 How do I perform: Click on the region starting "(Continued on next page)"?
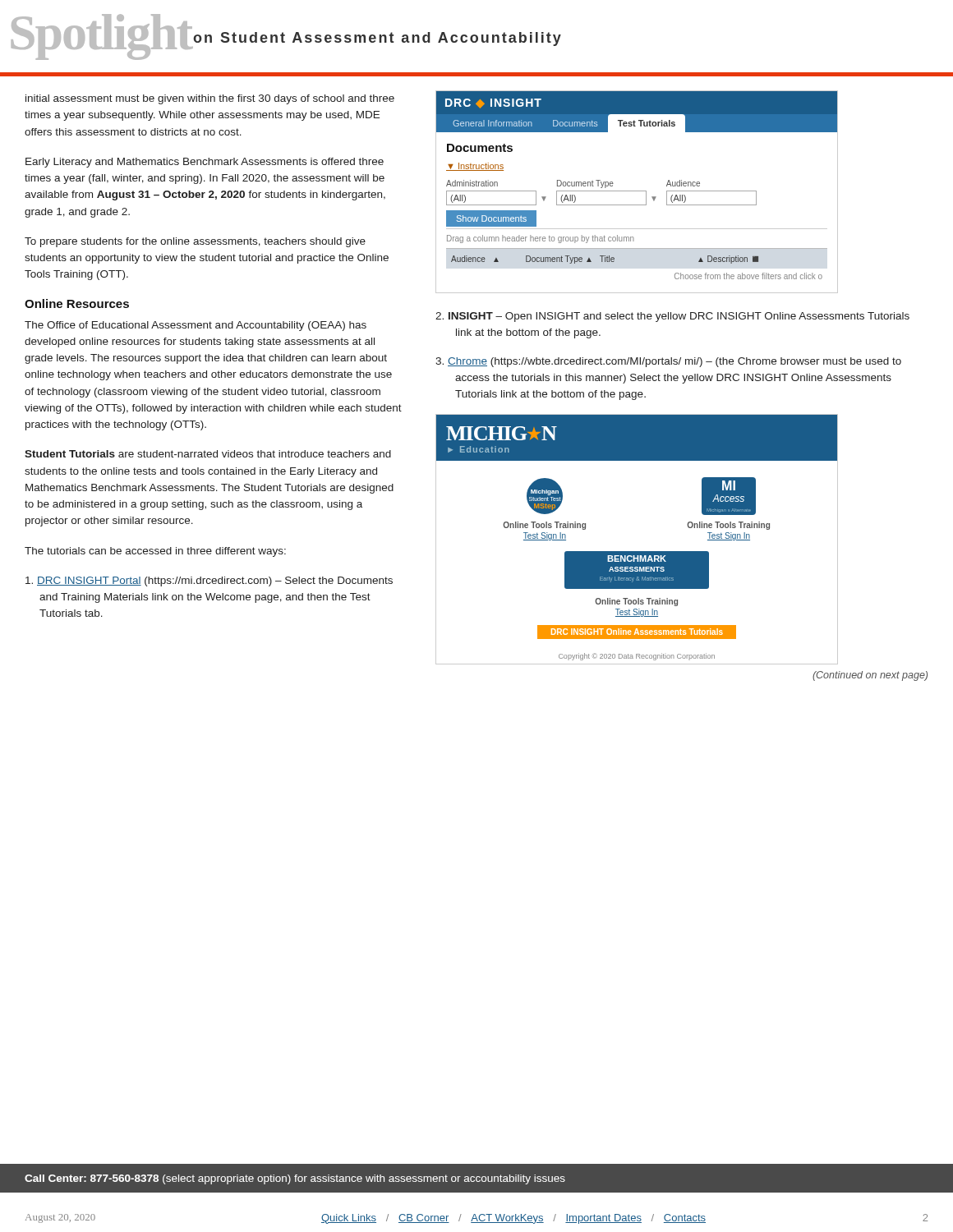click(870, 675)
